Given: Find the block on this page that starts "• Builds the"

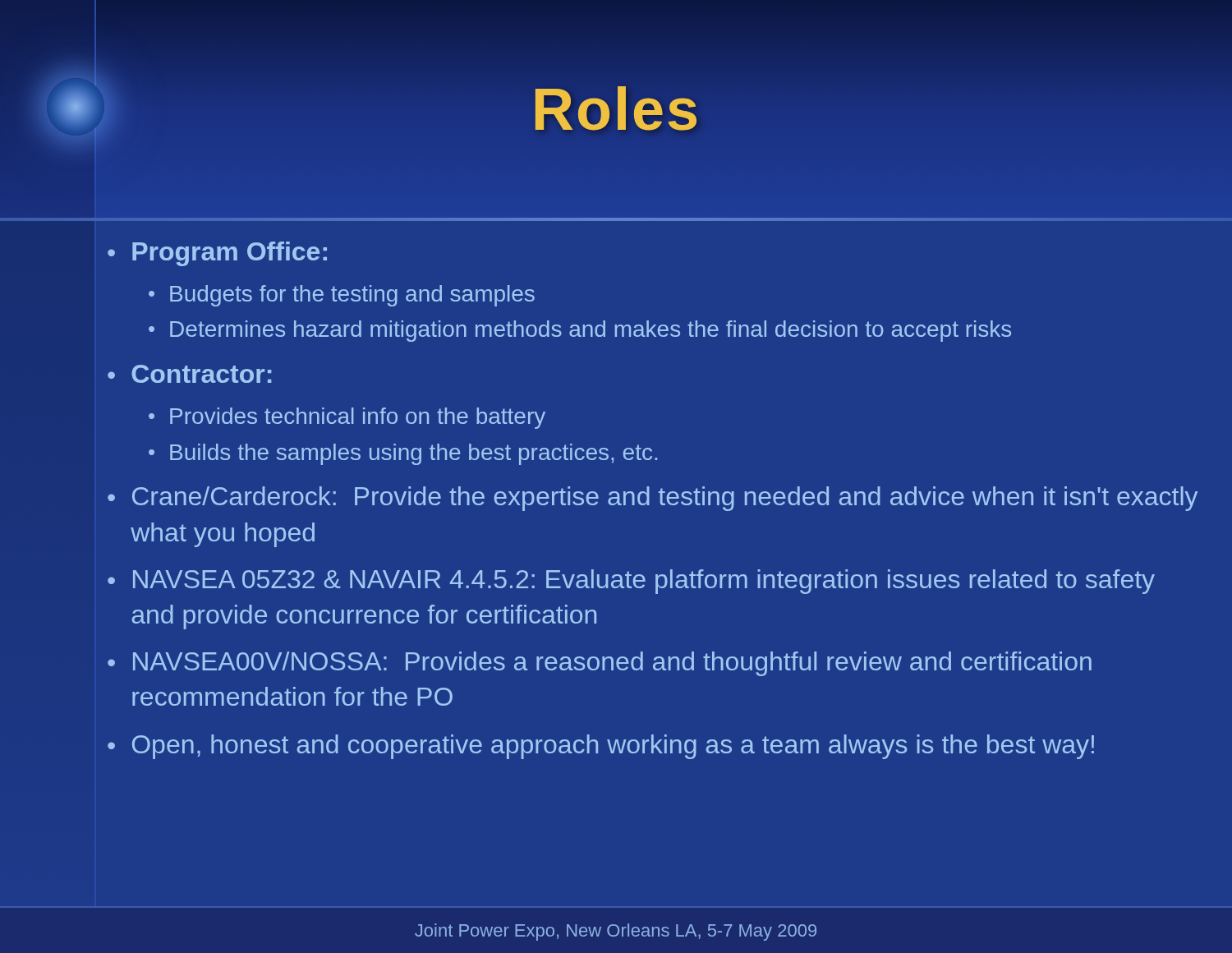Looking at the screenshot, I should click(x=403, y=454).
